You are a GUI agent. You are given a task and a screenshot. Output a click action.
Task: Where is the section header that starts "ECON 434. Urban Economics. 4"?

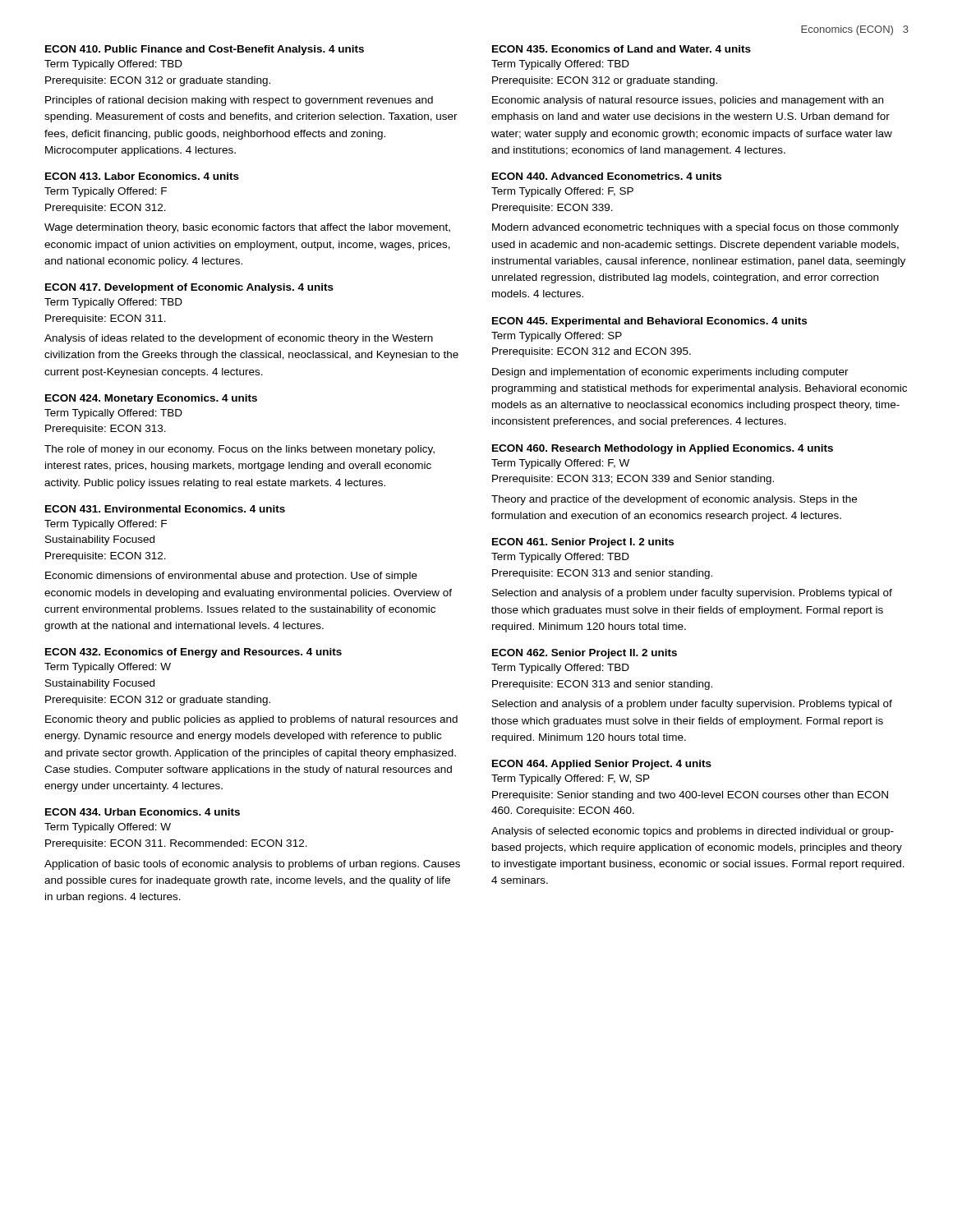142,812
